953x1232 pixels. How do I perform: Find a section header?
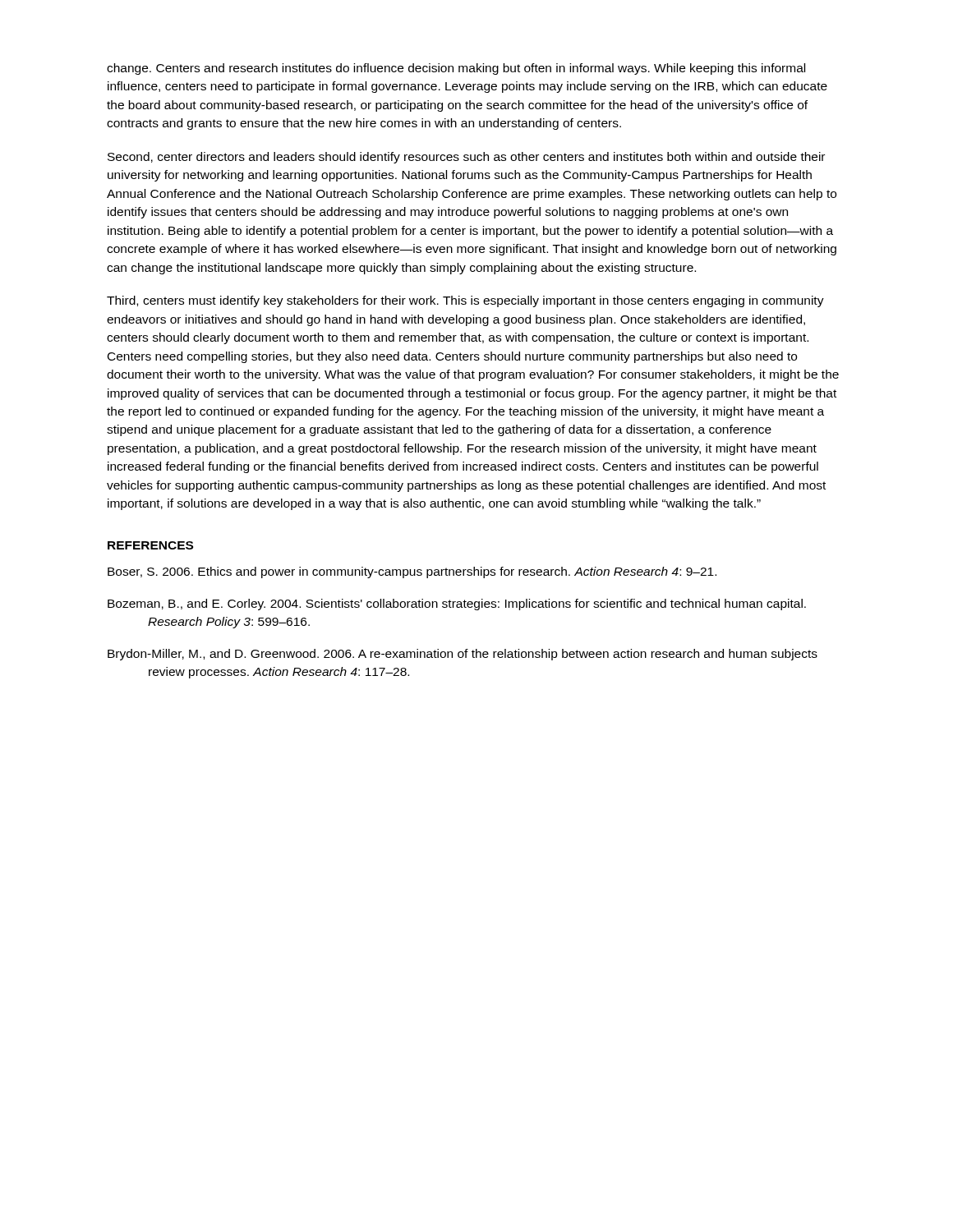[x=150, y=545]
